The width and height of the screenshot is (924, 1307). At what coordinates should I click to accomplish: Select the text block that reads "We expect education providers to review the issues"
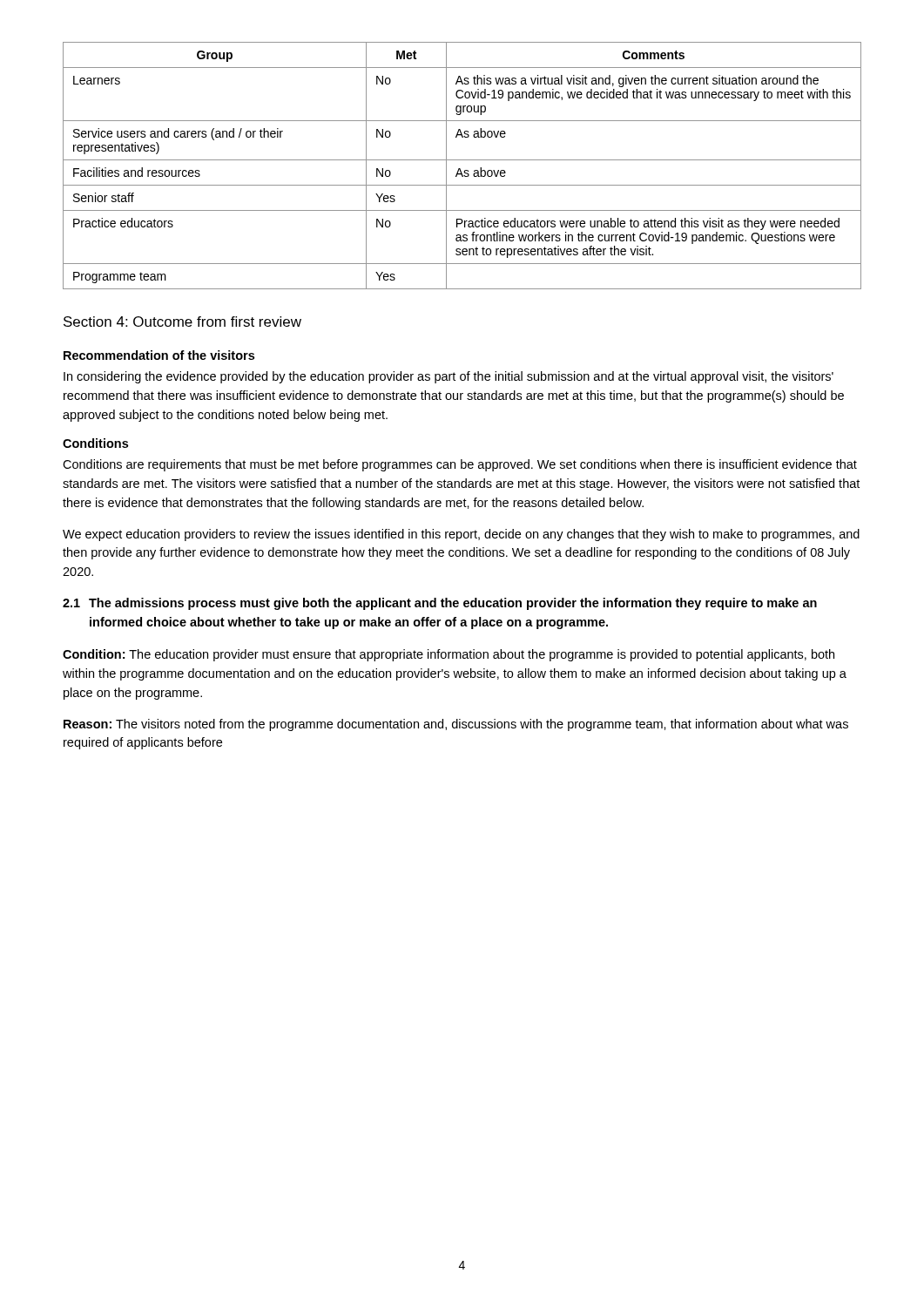click(x=461, y=553)
